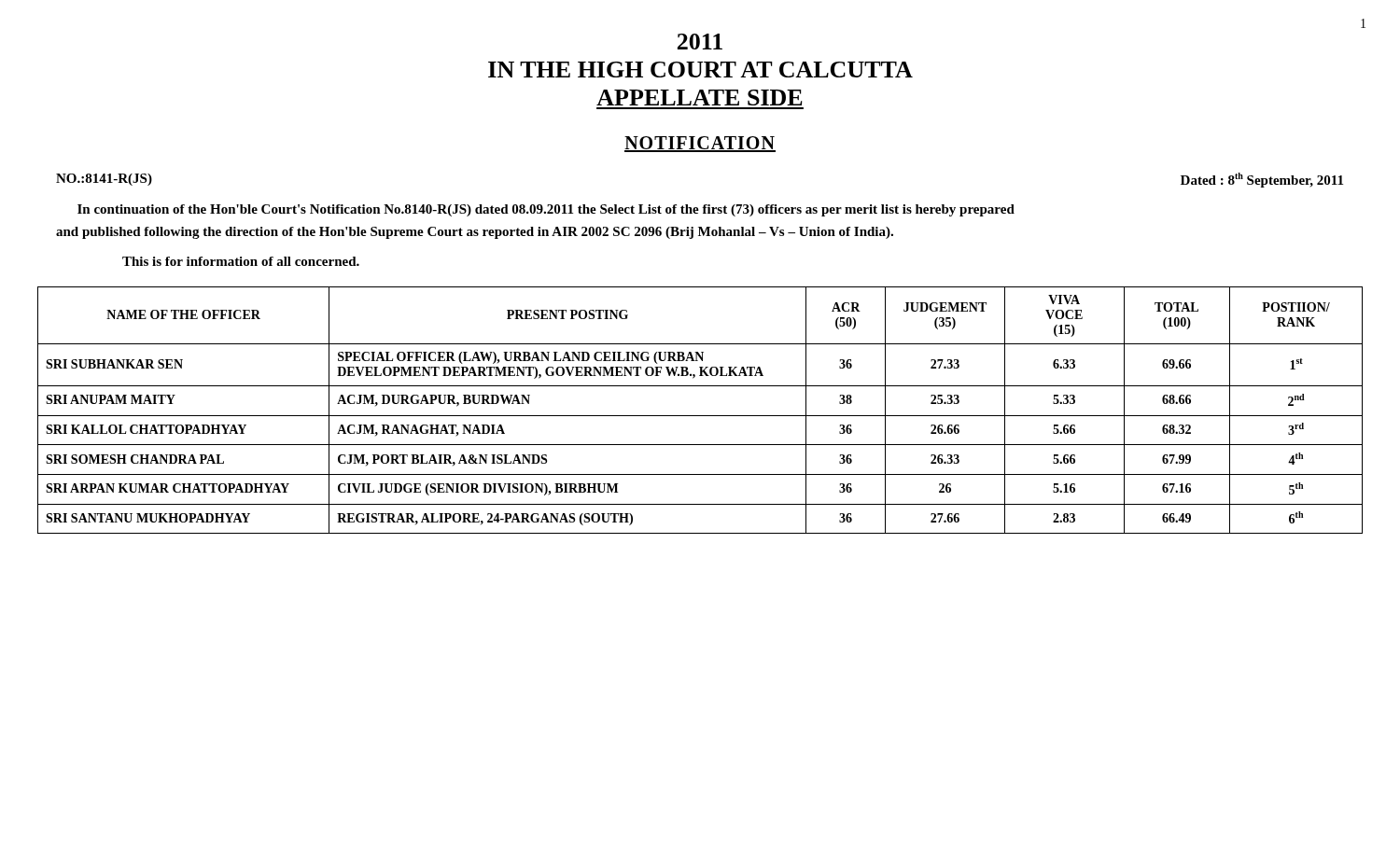Click on the text block that says "Dated : 8th"

click(1262, 179)
